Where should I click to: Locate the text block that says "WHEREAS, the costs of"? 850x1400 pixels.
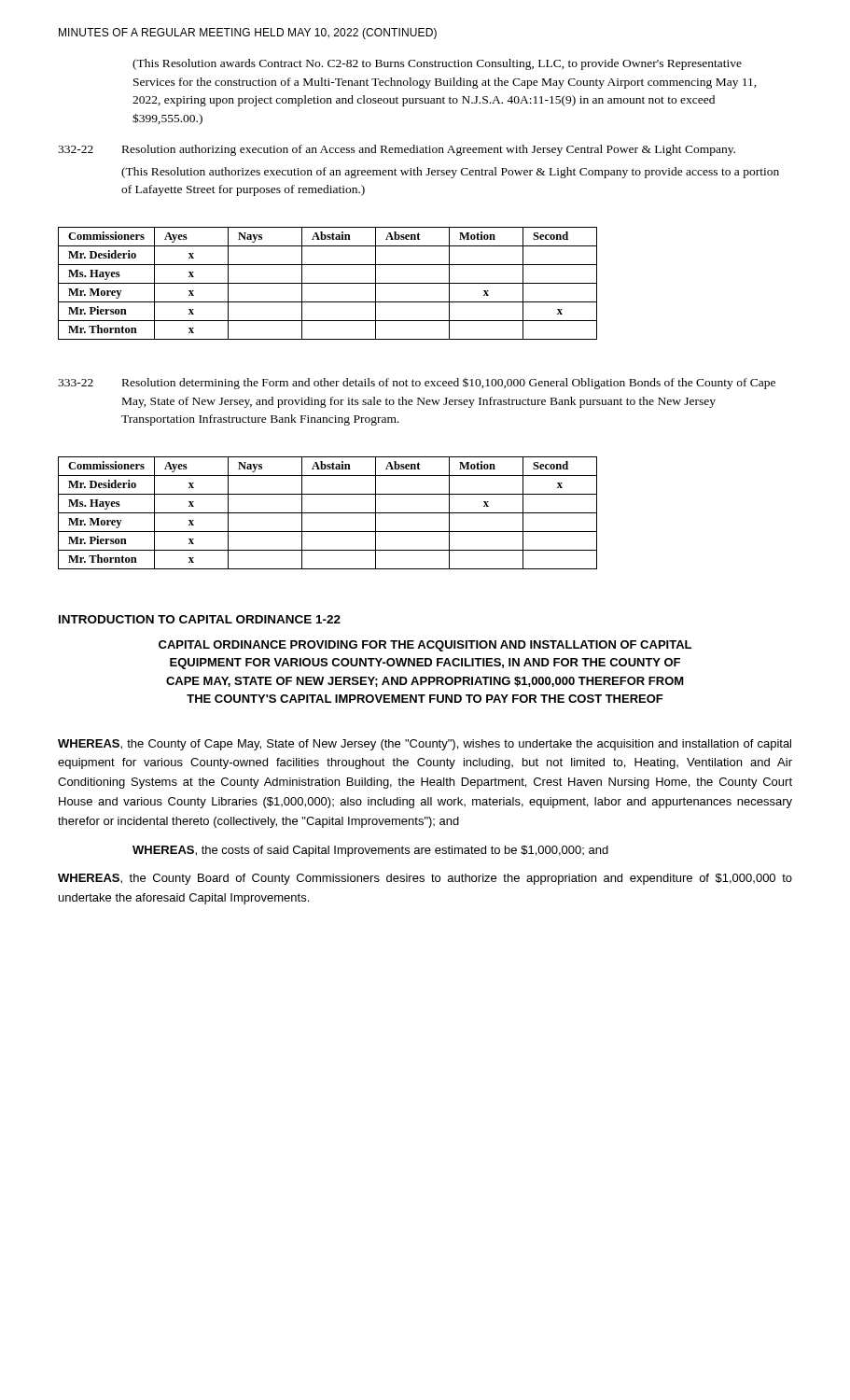click(x=371, y=849)
